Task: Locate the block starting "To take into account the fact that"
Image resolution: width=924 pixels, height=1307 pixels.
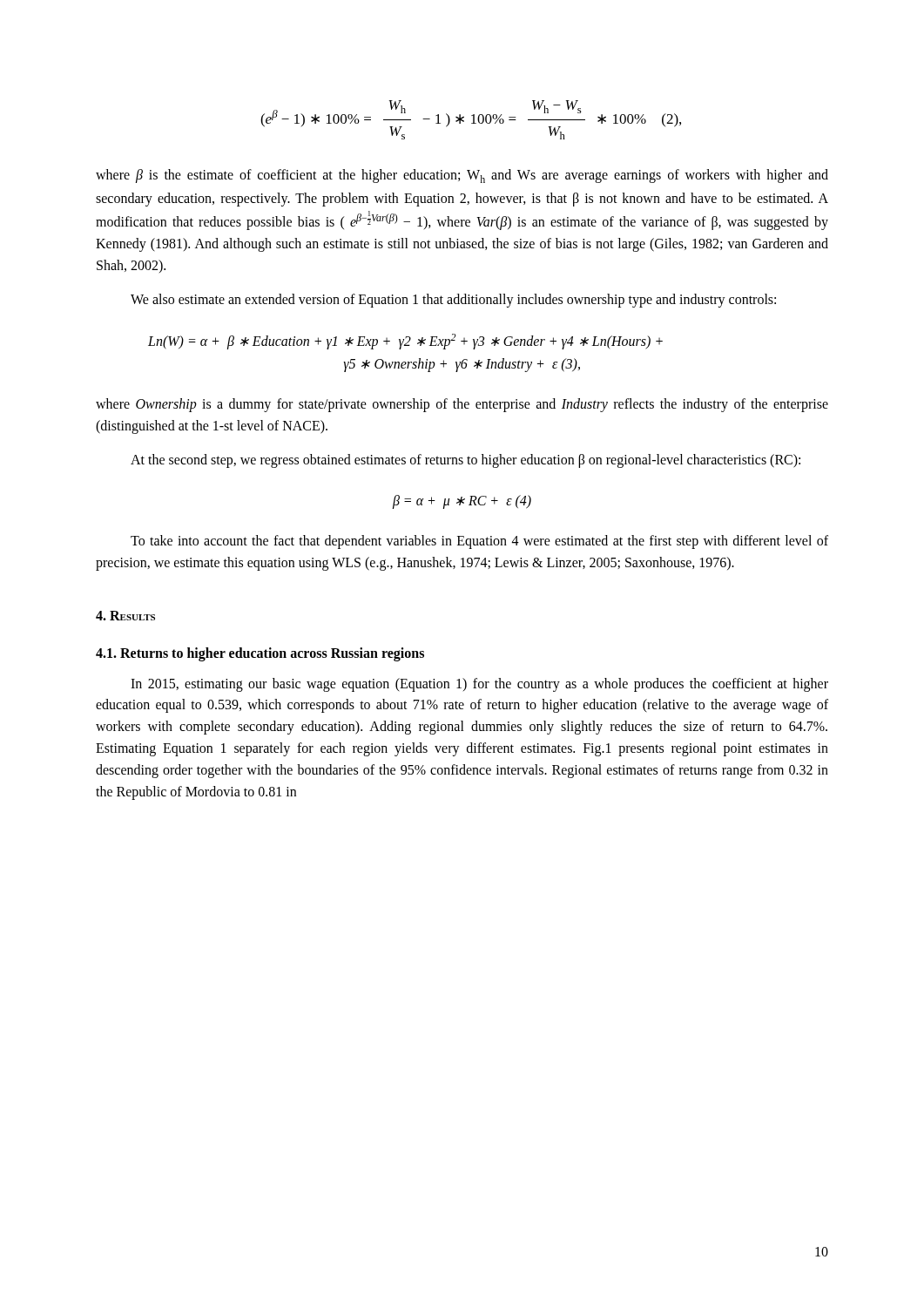Action: tap(462, 552)
